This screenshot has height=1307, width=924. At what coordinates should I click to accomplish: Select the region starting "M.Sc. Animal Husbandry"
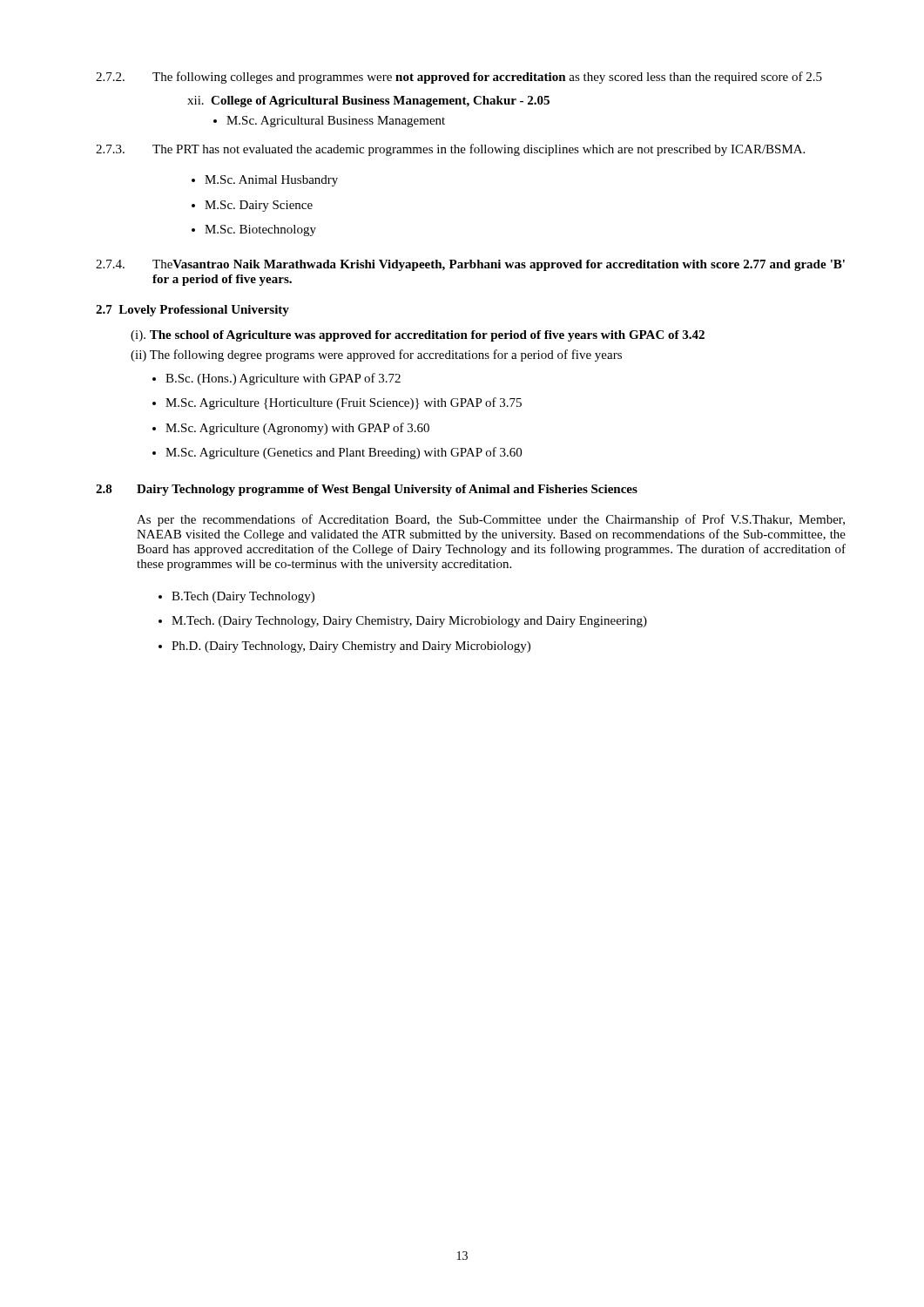point(265,181)
